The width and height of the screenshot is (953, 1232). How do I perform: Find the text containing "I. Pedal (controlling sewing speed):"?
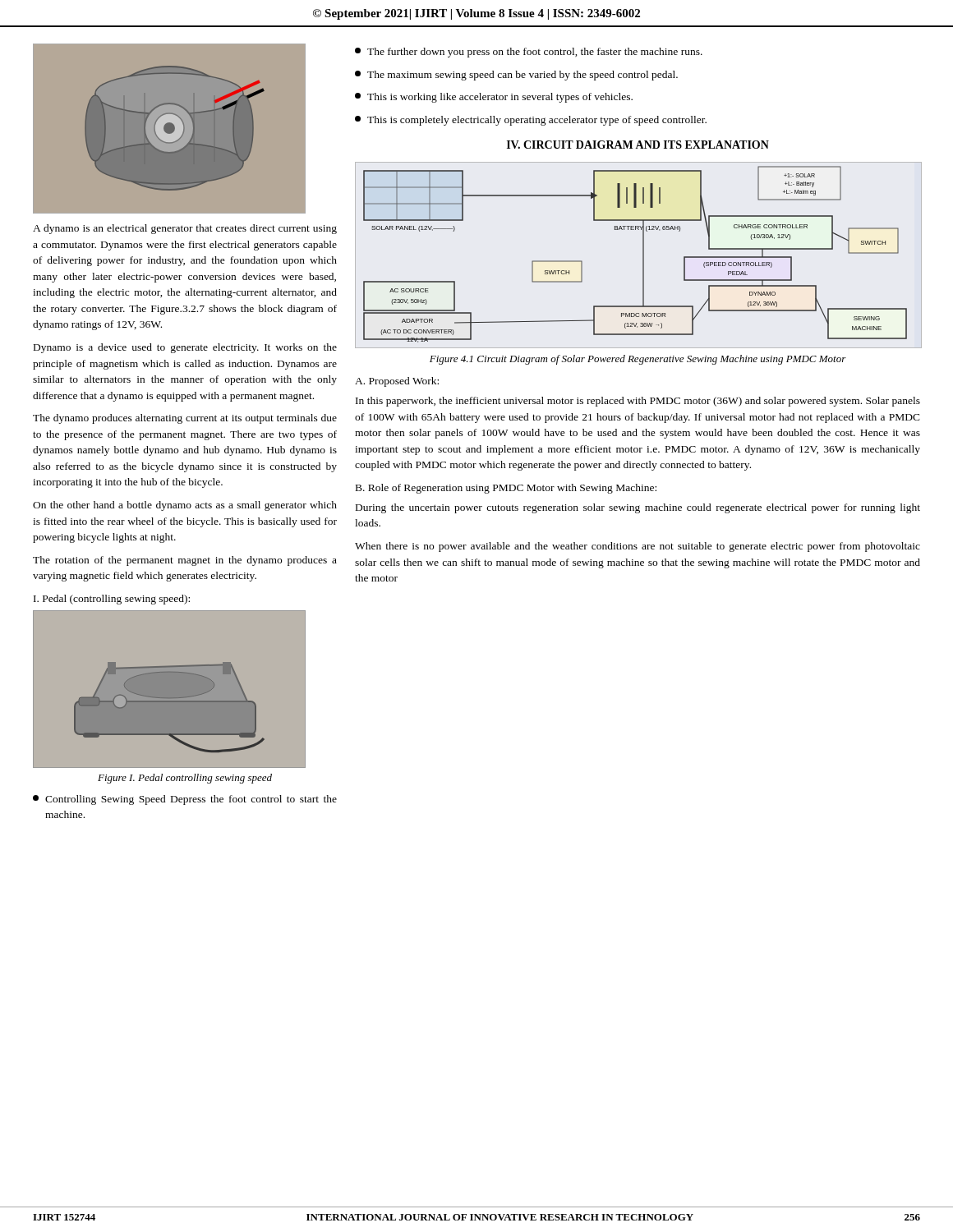(x=112, y=598)
